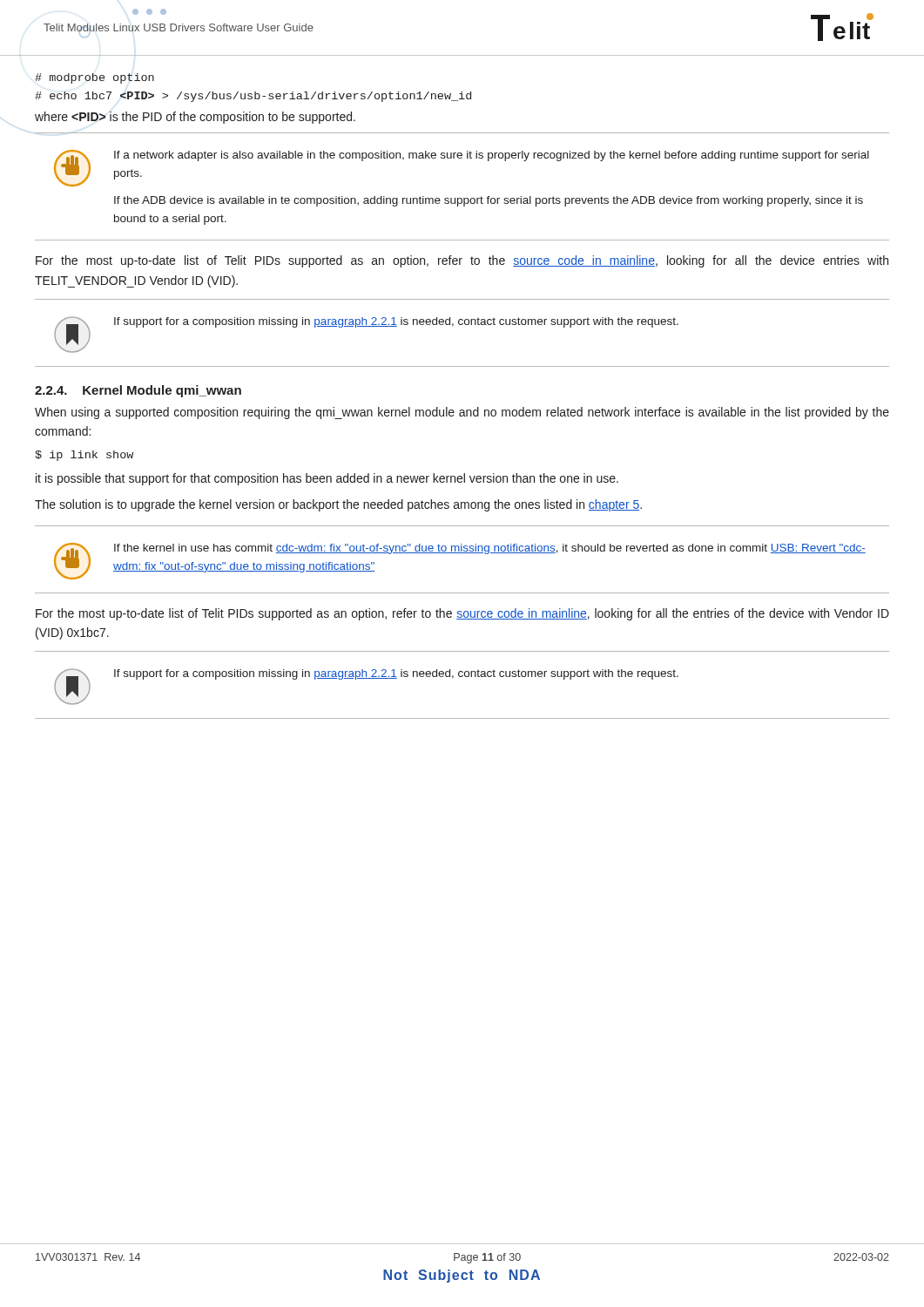
Task: Find the text starting "If a network"
Action: (462, 187)
